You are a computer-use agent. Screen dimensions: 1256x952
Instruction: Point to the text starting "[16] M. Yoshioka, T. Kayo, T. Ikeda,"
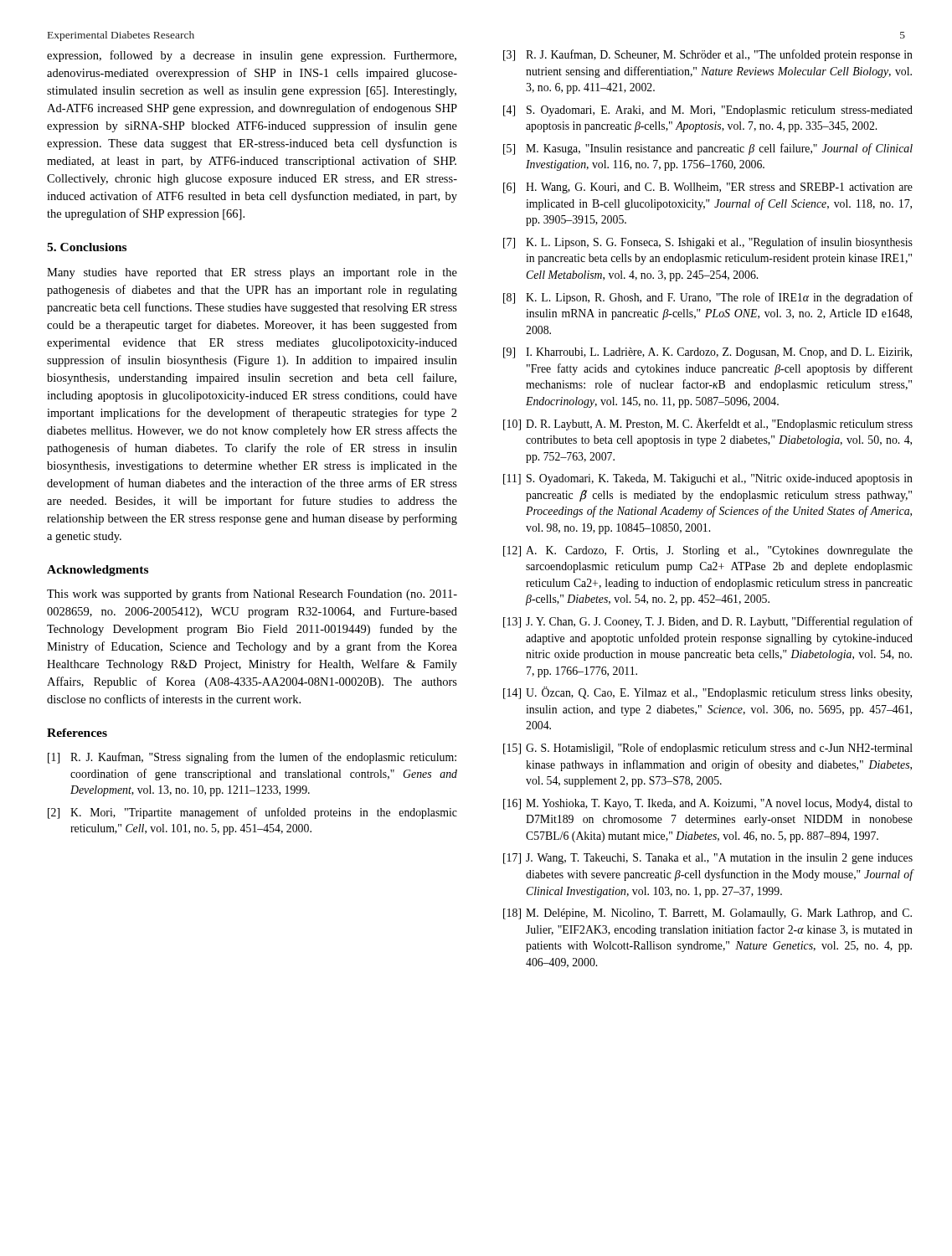[708, 820]
